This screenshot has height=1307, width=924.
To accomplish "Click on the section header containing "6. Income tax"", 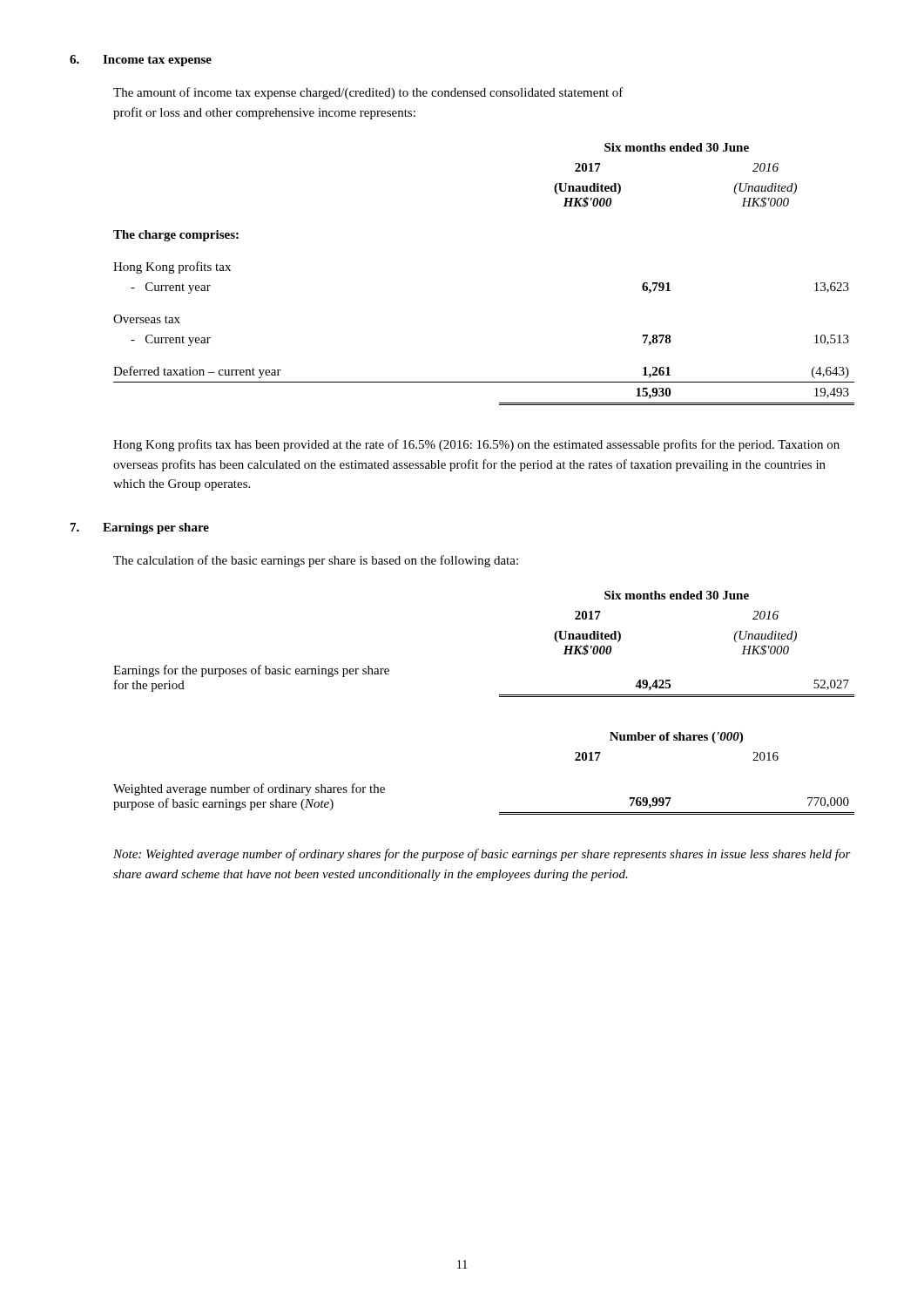I will [x=141, y=60].
